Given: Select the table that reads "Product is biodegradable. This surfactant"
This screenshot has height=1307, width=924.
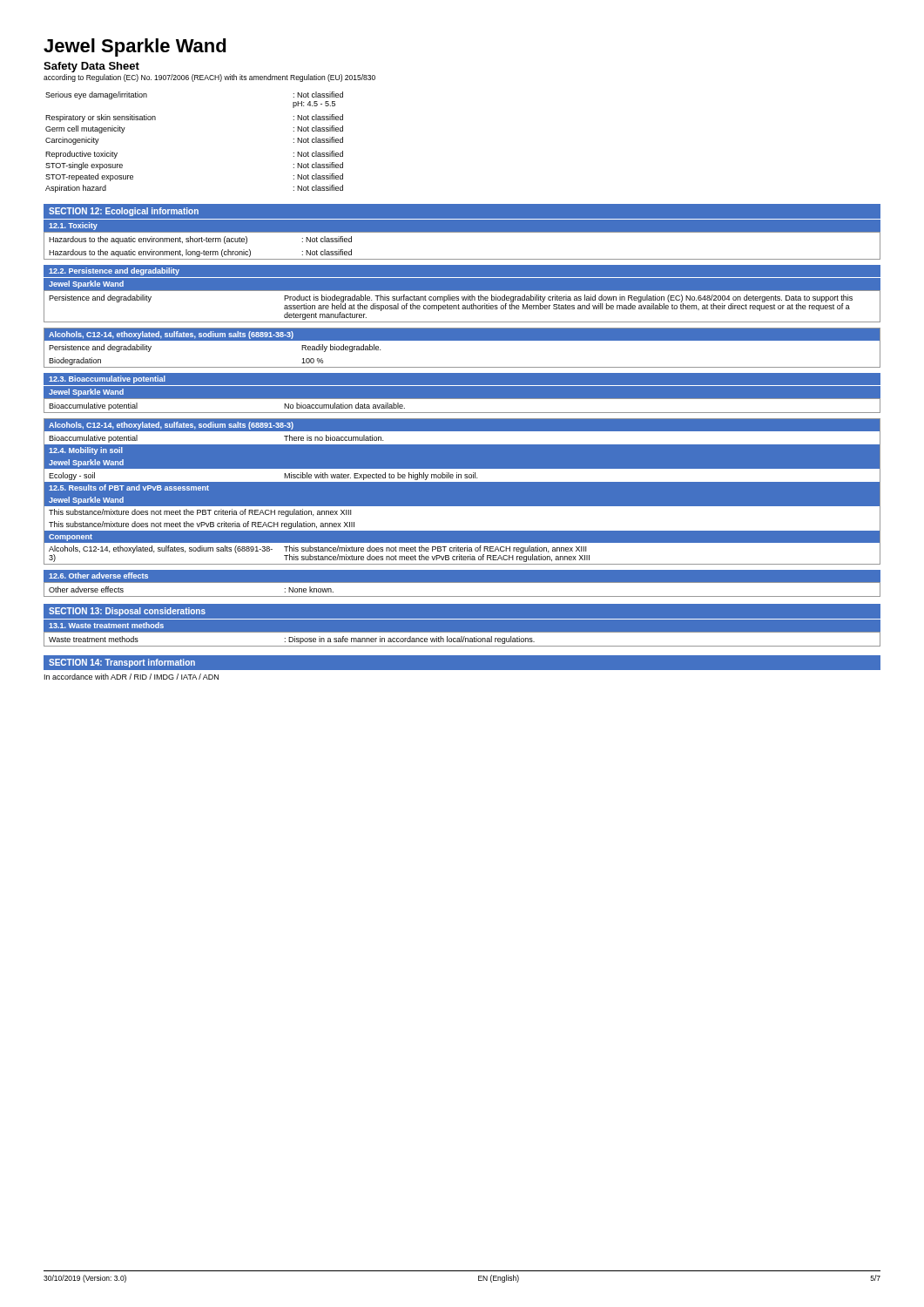Looking at the screenshot, I should tap(462, 306).
